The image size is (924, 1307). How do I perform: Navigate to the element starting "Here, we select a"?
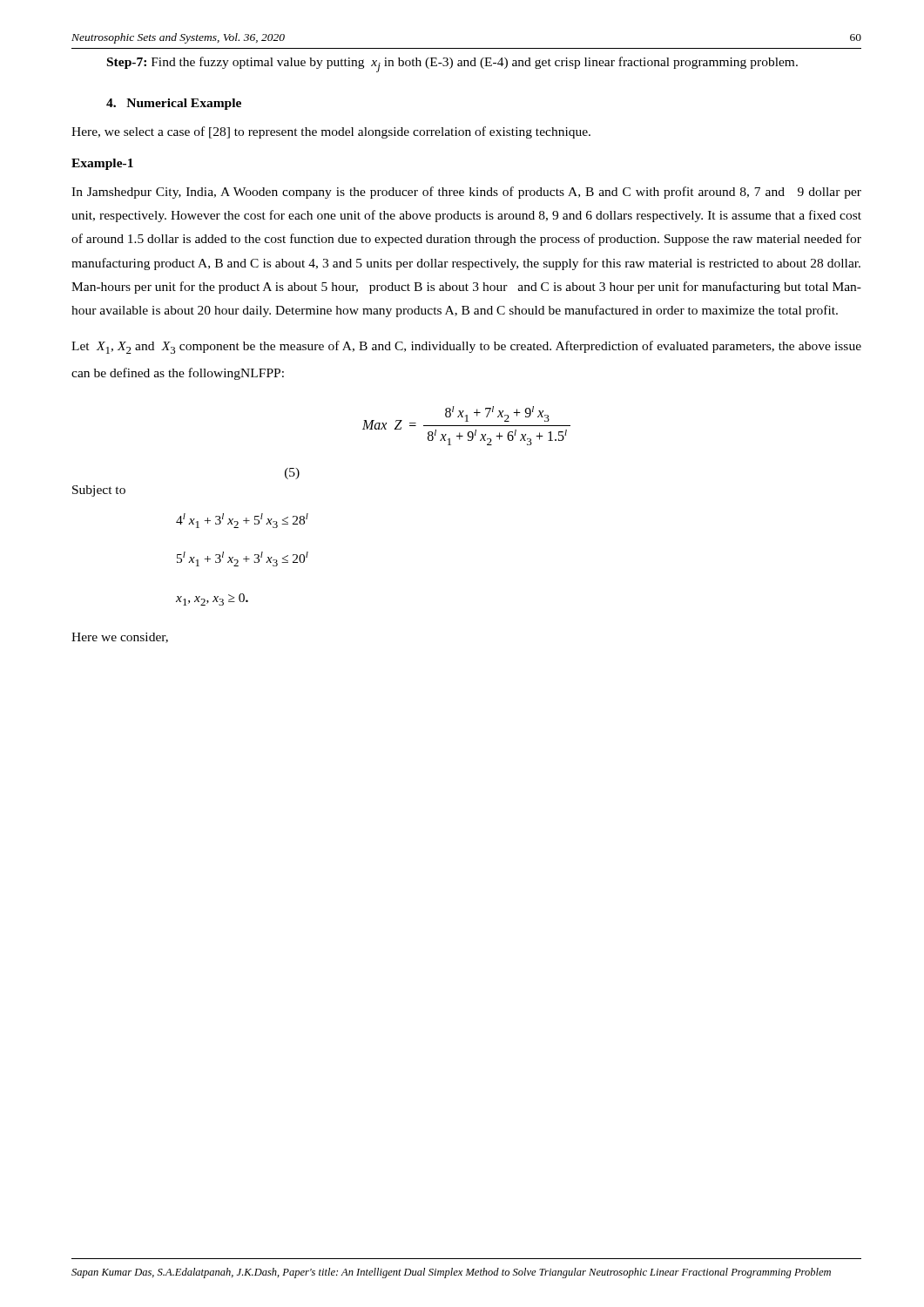(x=331, y=131)
